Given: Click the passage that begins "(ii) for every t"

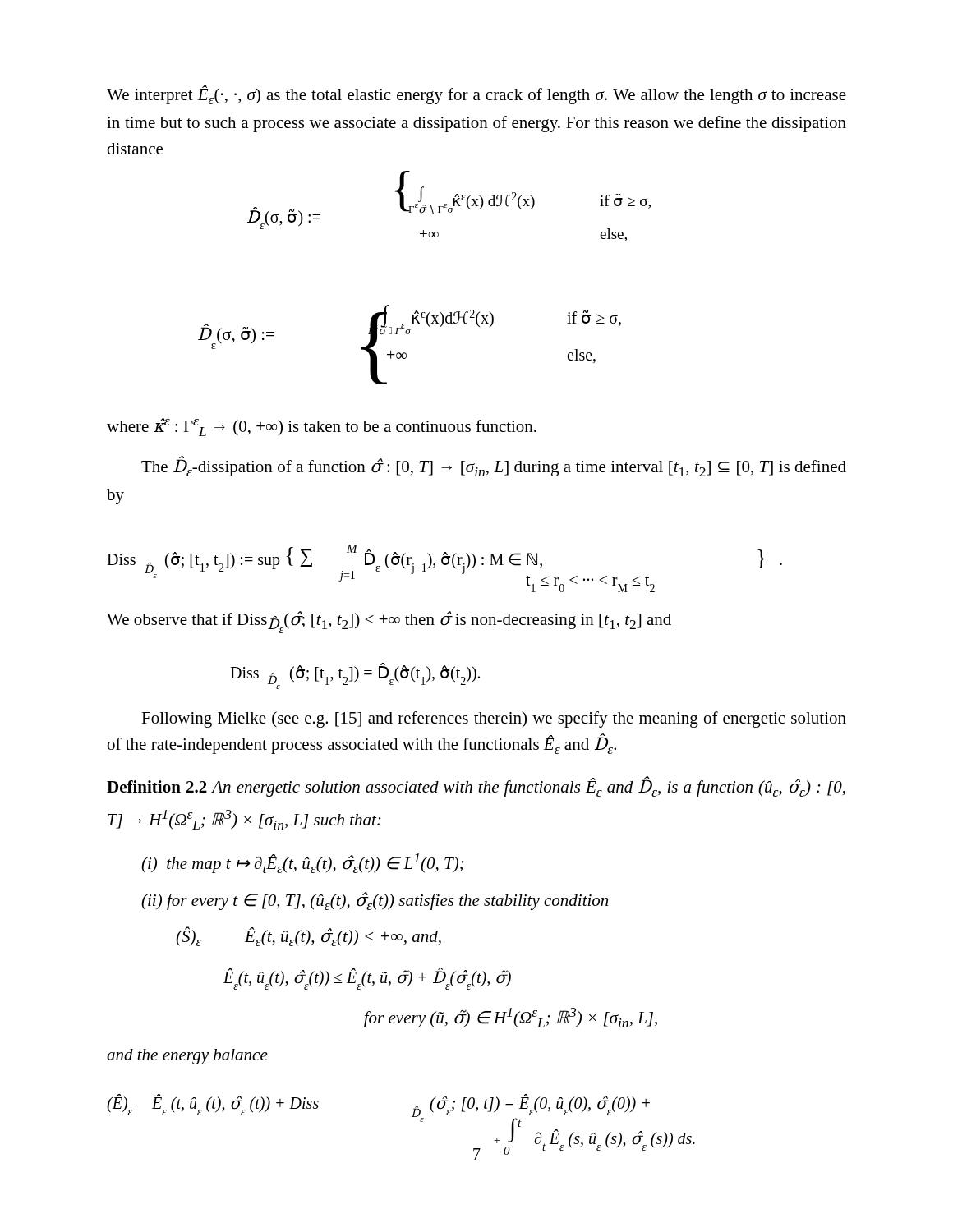Looking at the screenshot, I should pyautogui.click(x=494, y=962).
